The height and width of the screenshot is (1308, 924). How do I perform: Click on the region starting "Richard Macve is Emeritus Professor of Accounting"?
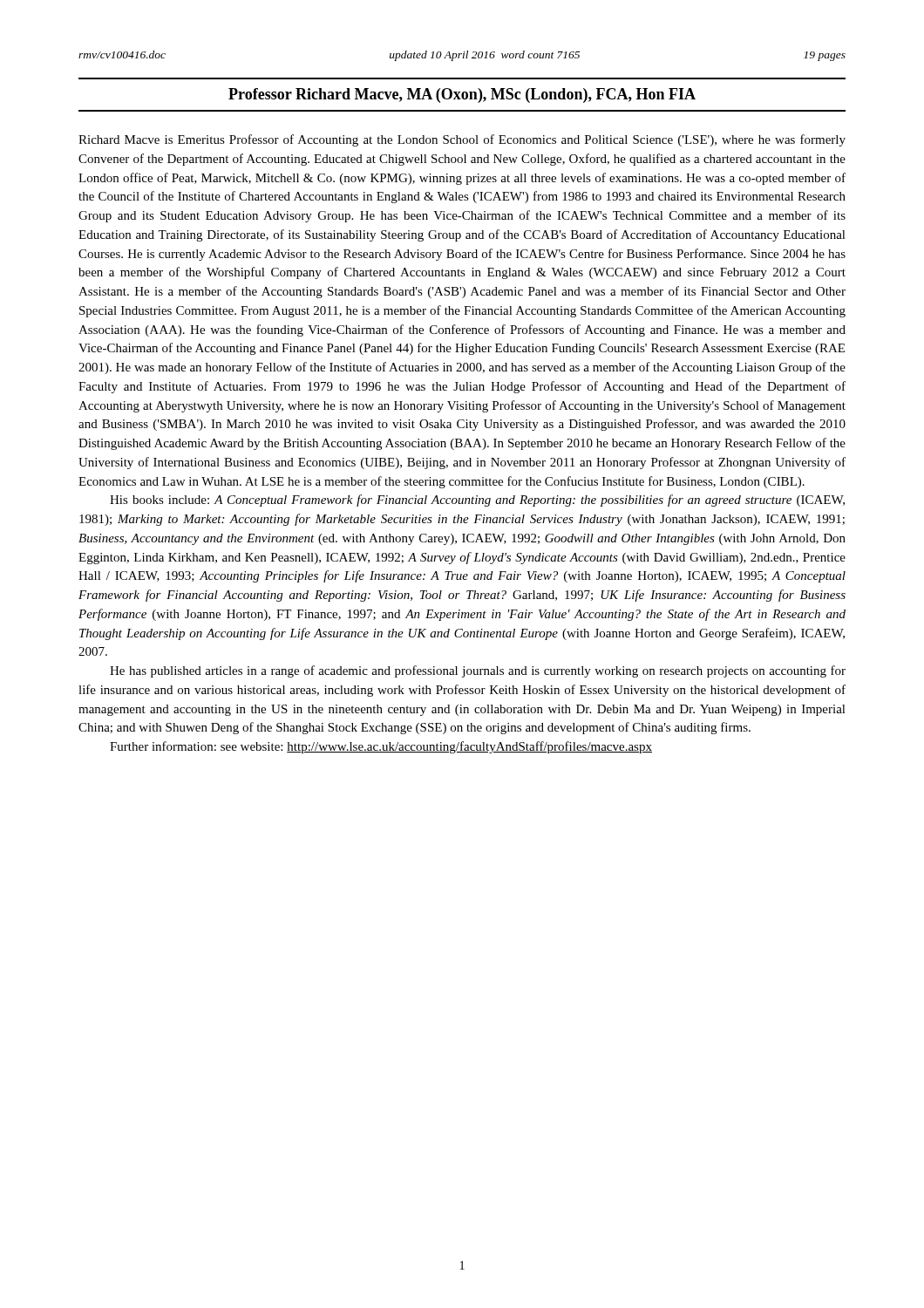[462, 311]
